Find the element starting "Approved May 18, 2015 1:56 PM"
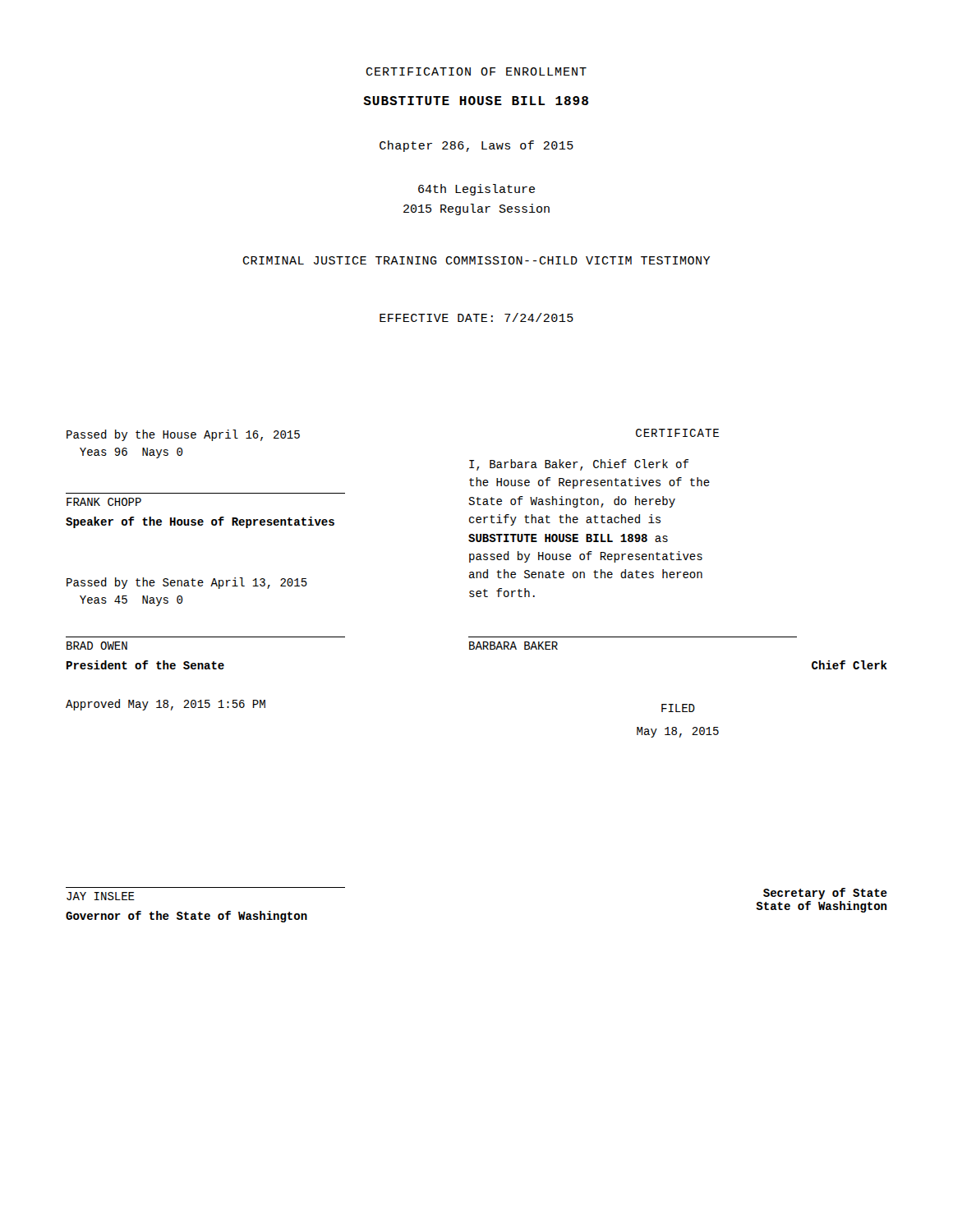 tap(166, 705)
